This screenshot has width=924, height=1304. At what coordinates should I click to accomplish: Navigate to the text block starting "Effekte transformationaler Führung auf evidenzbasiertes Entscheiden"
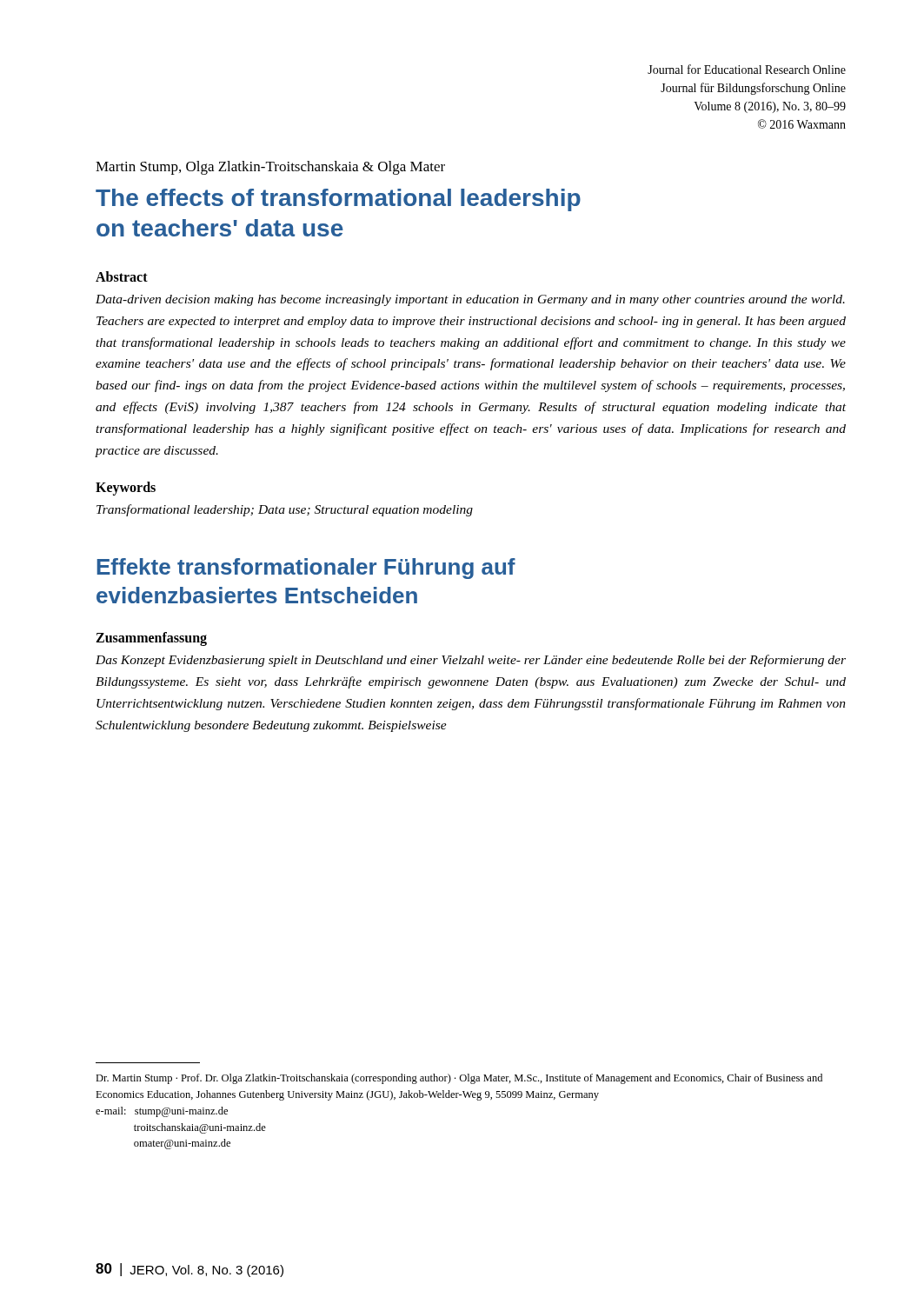pyautogui.click(x=305, y=581)
